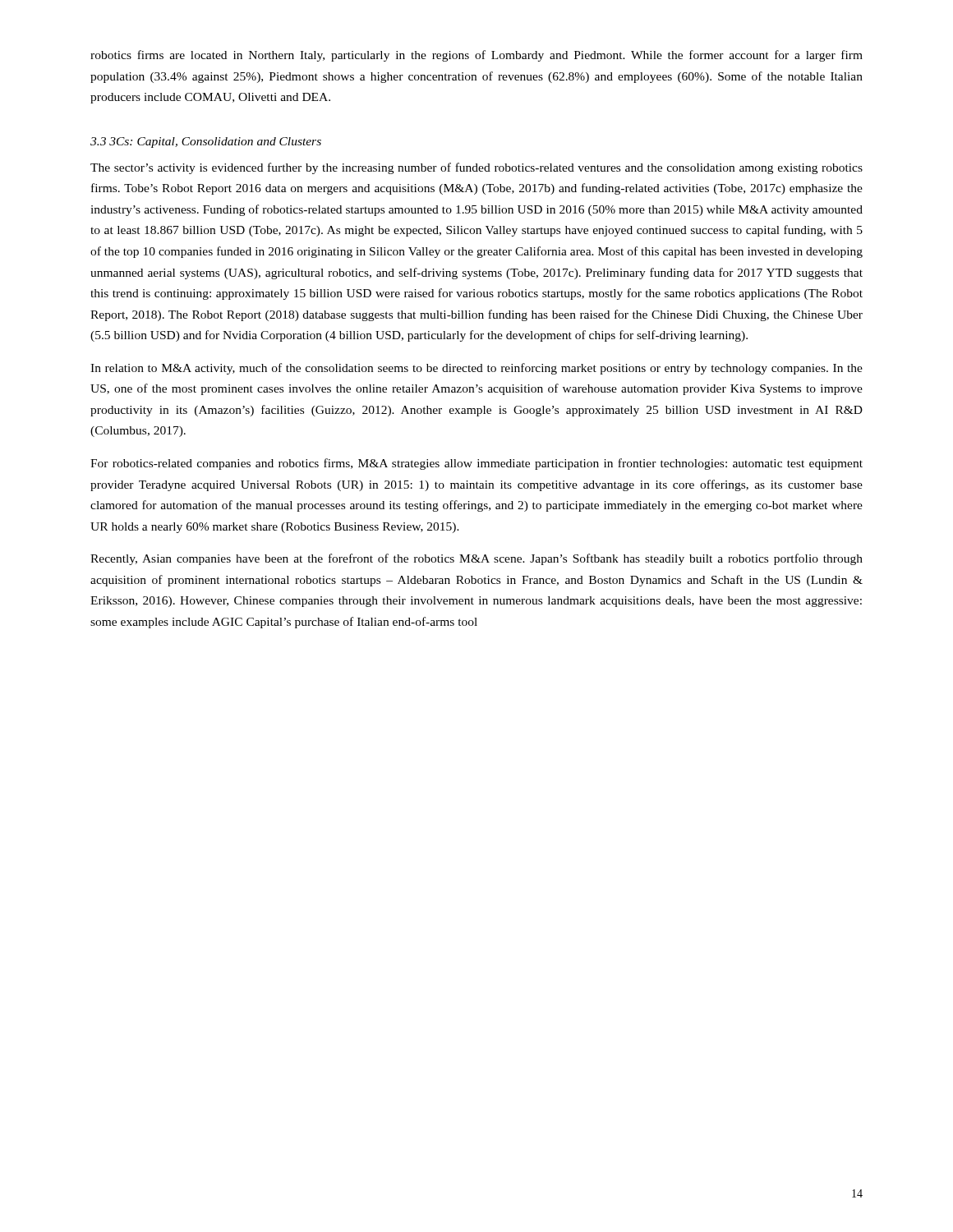The height and width of the screenshot is (1232, 953).
Task: Select the text block that reads "In relation to"
Action: pyautogui.click(x=476, y=399)
